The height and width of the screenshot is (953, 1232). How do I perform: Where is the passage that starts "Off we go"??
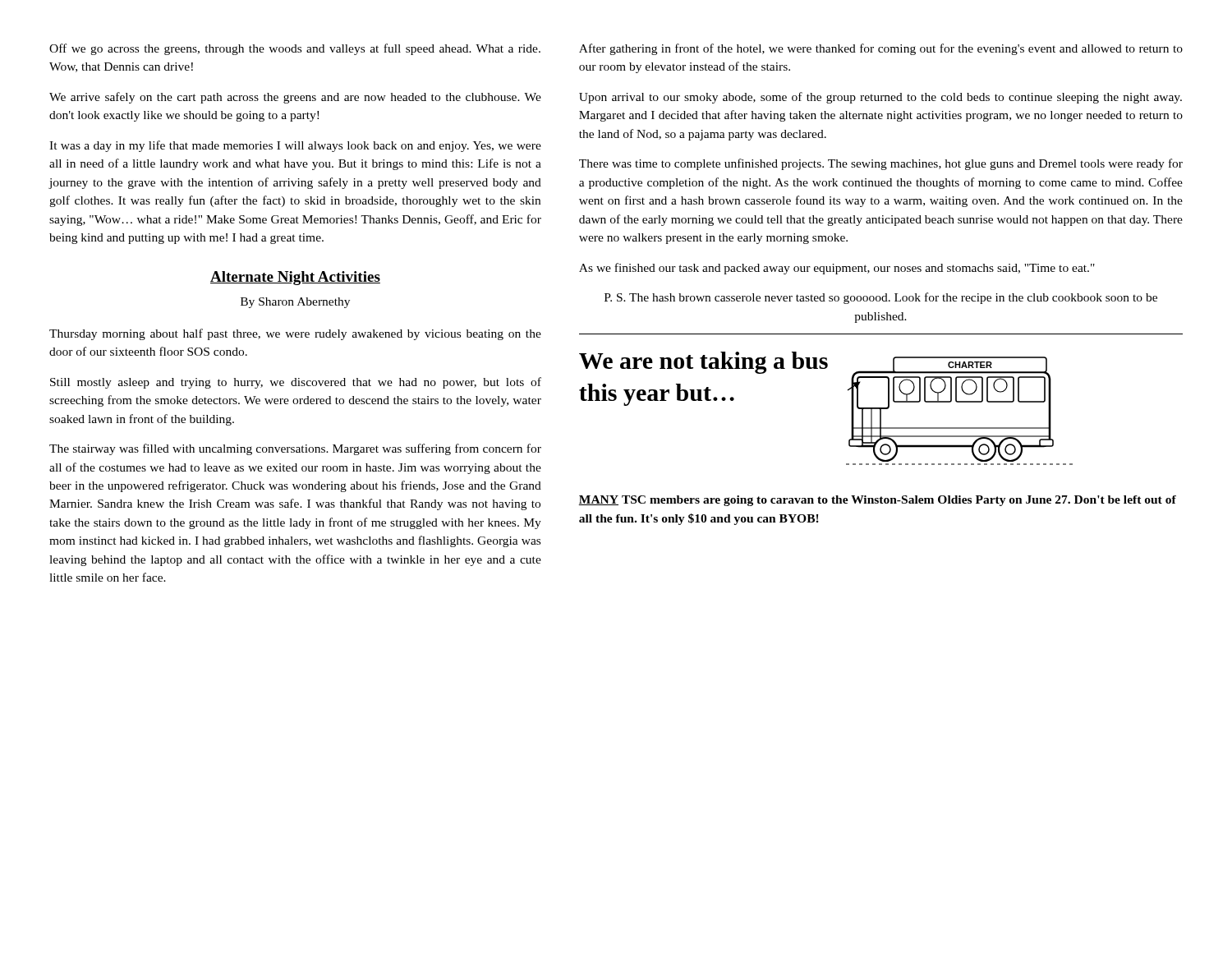pos(295,57)
